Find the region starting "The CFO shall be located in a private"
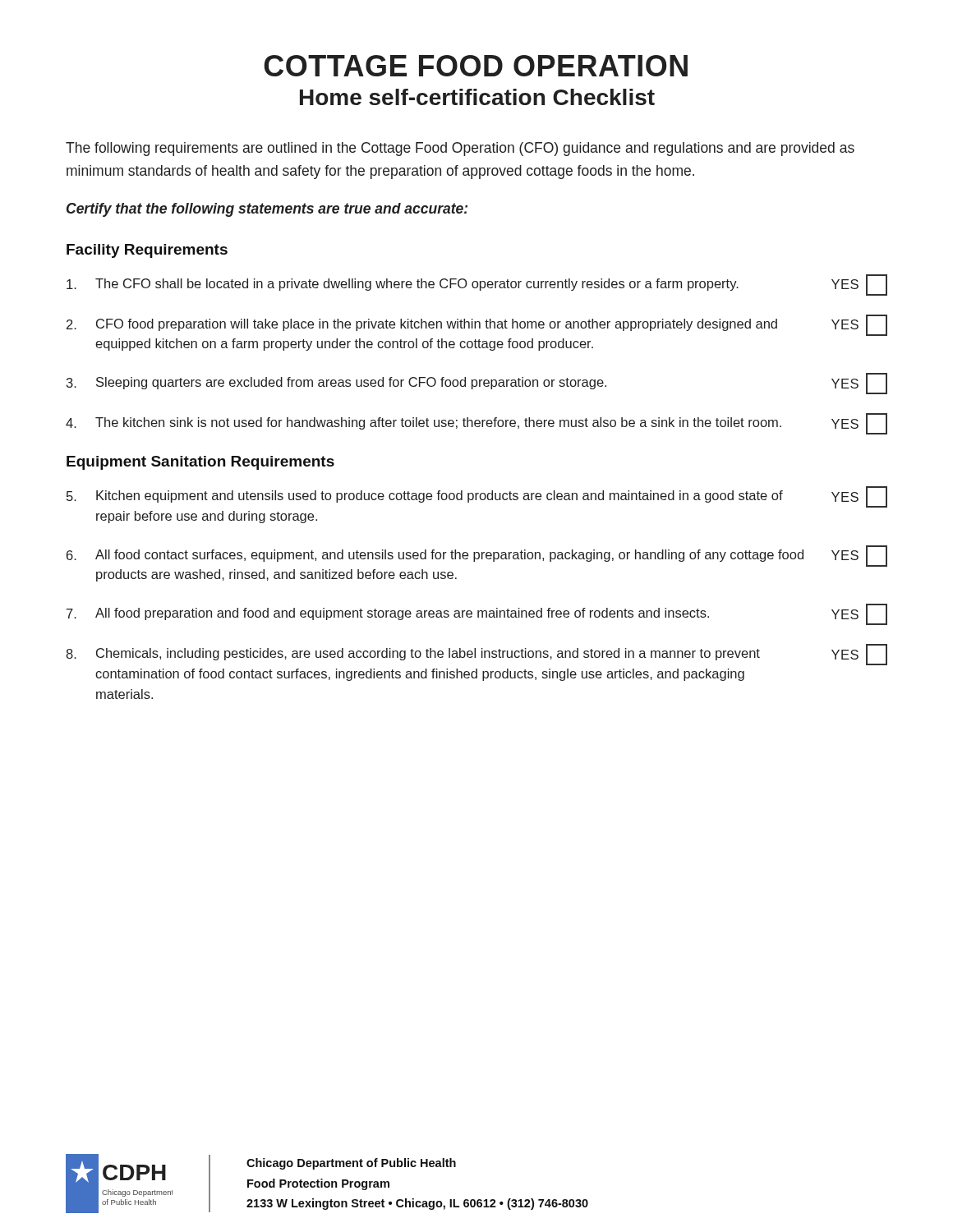Screen dimensions: 1232x953 (x=476, y=284)
